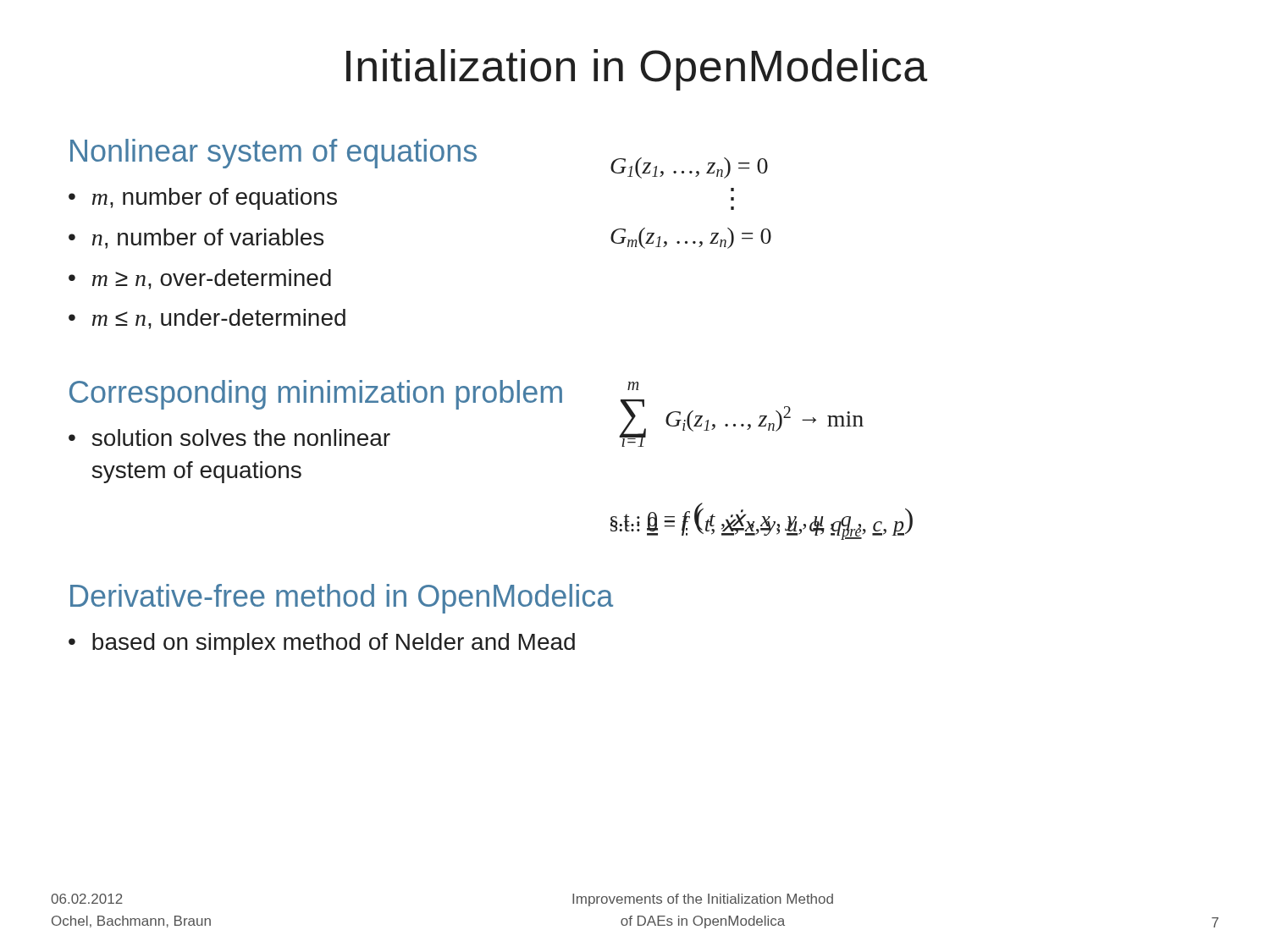The image size is (1270, 952).
Task: Find the section header that reads "Derivative-free method in OpenModelica"
Action: click(340, 596)
